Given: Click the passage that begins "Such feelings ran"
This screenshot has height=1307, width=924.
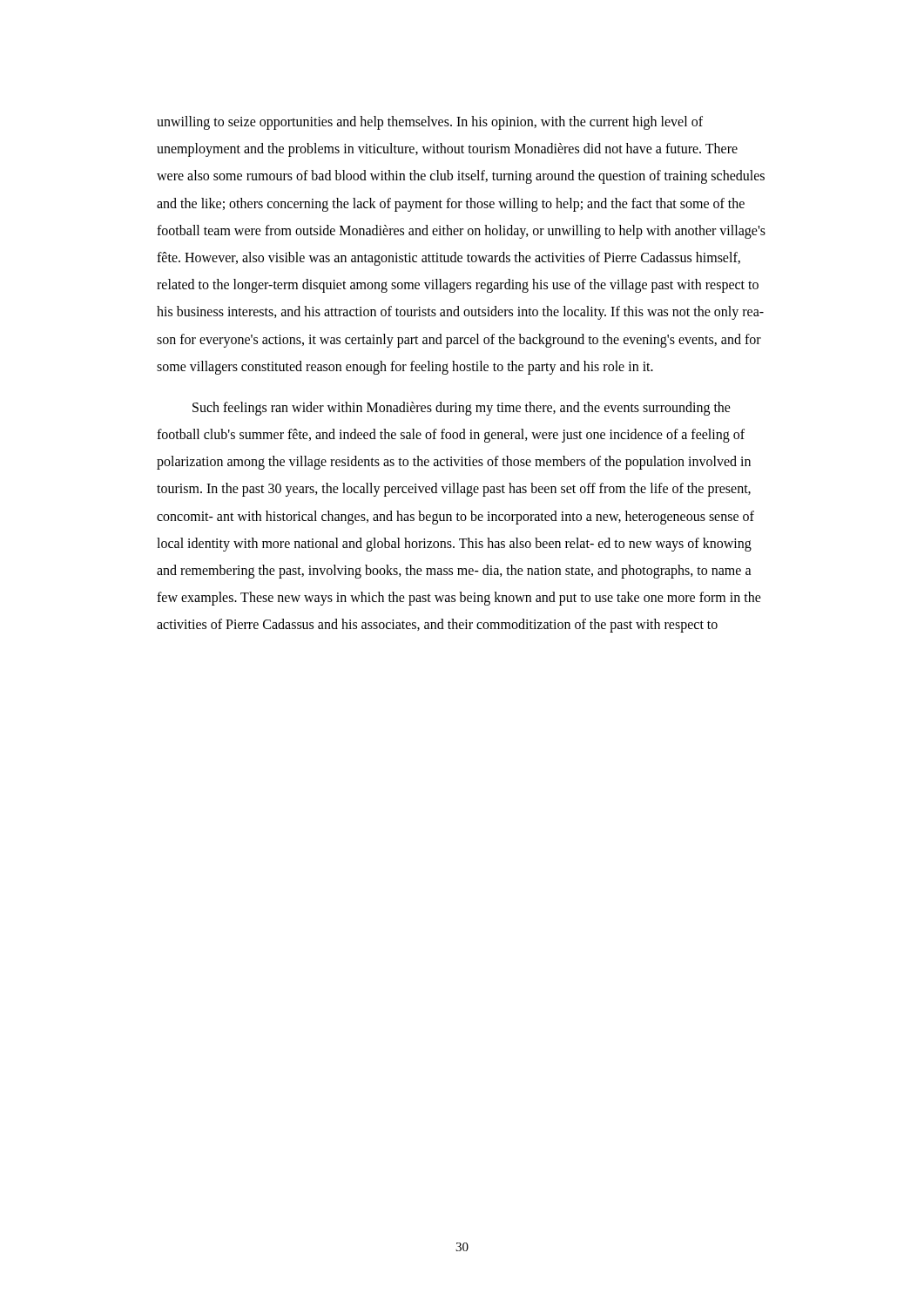Looking at the screenshot, I should coord(462,516).
